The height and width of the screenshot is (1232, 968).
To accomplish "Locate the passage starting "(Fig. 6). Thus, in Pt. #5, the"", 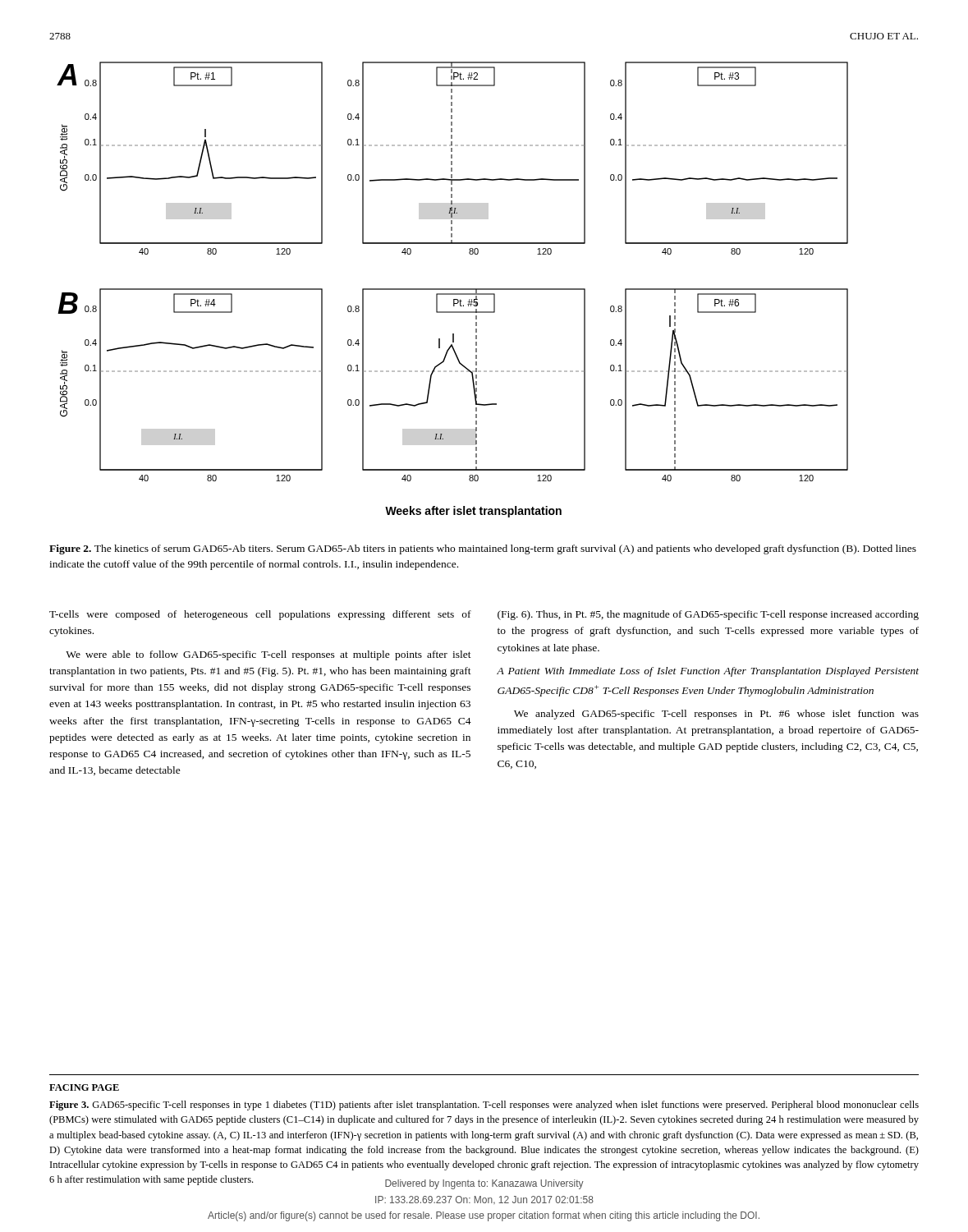I will point(708,631).
